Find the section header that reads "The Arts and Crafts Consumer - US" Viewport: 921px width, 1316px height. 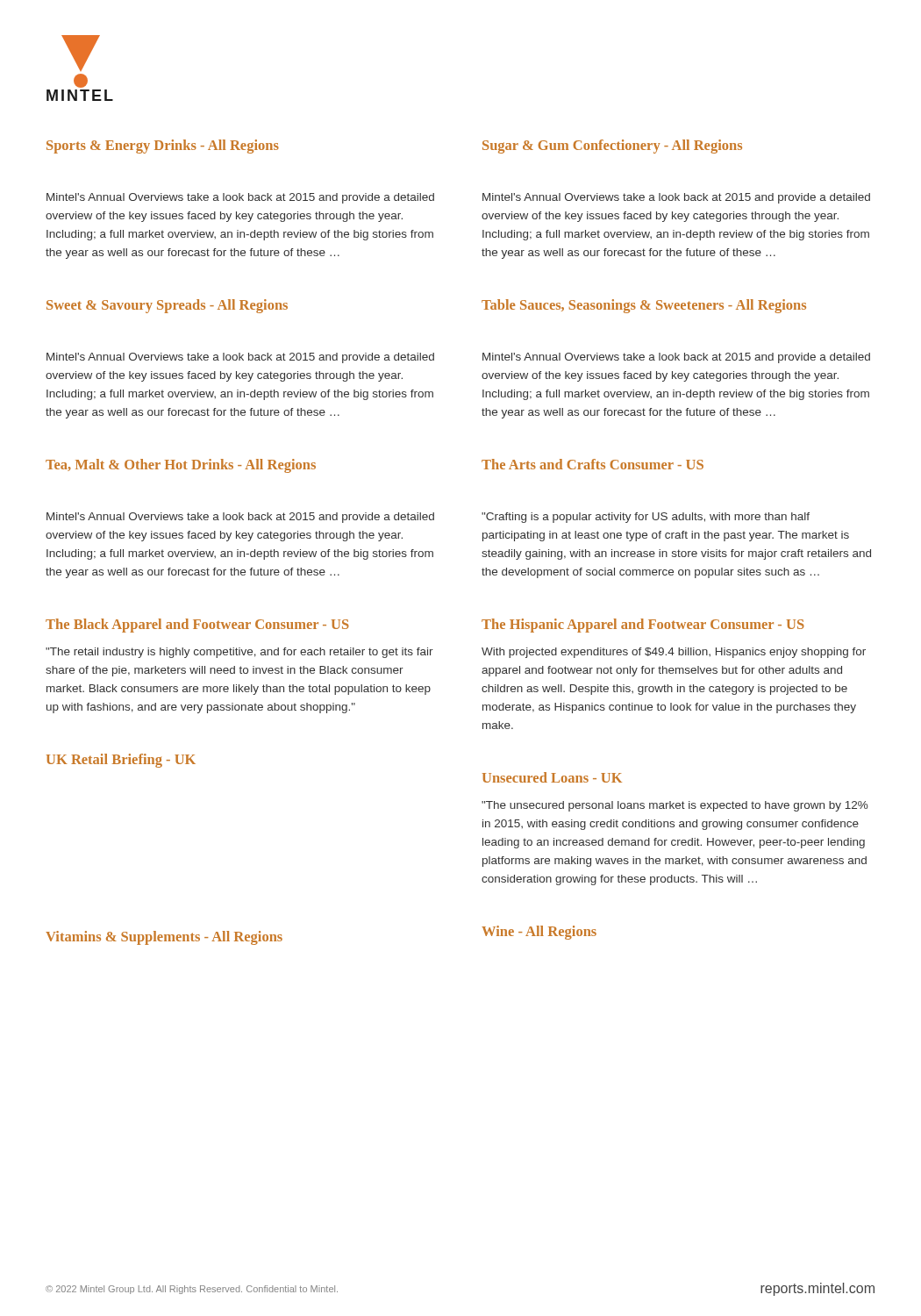click(x=679, y=465)
